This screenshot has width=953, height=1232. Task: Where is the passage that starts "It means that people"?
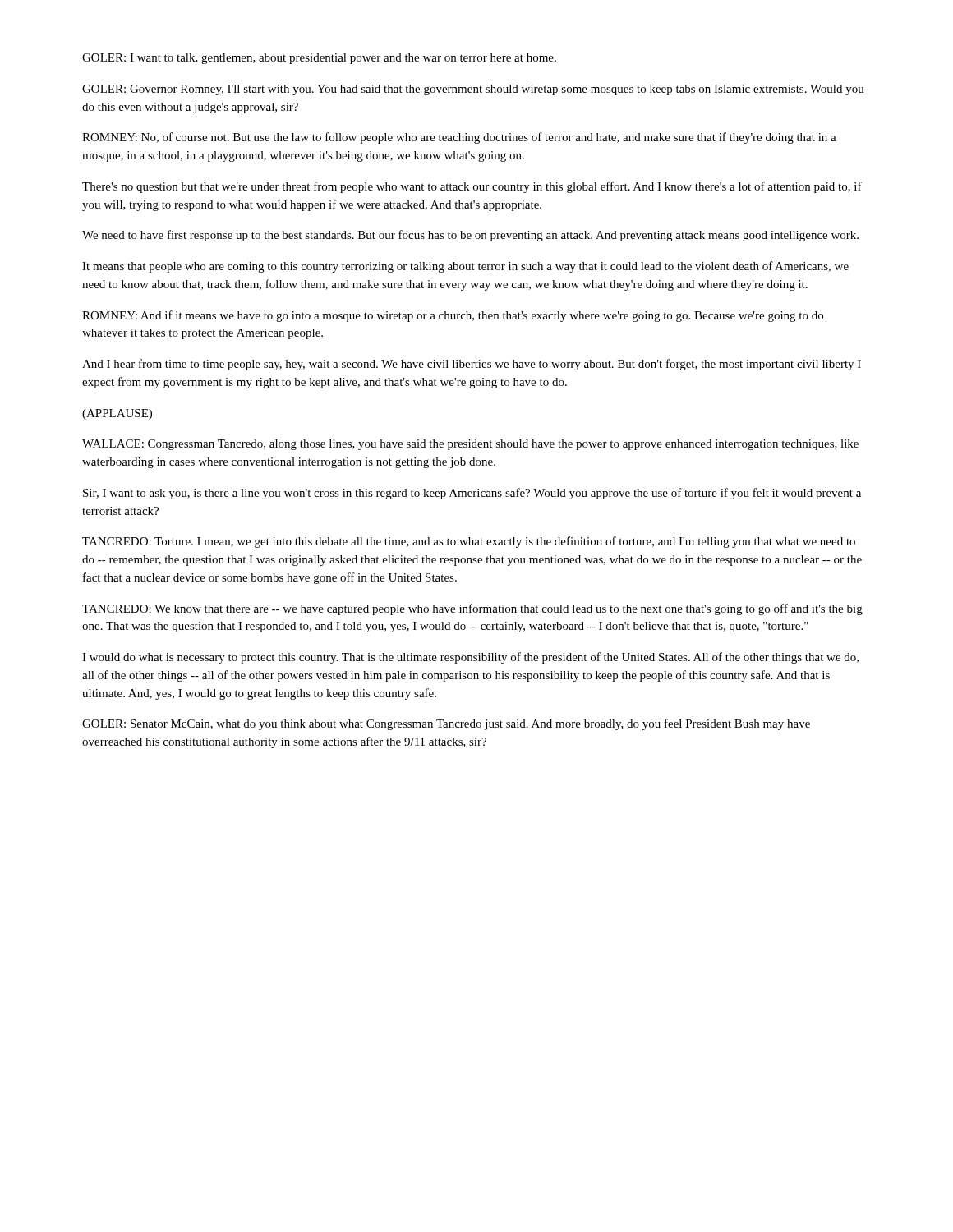[x=465, y=275]
